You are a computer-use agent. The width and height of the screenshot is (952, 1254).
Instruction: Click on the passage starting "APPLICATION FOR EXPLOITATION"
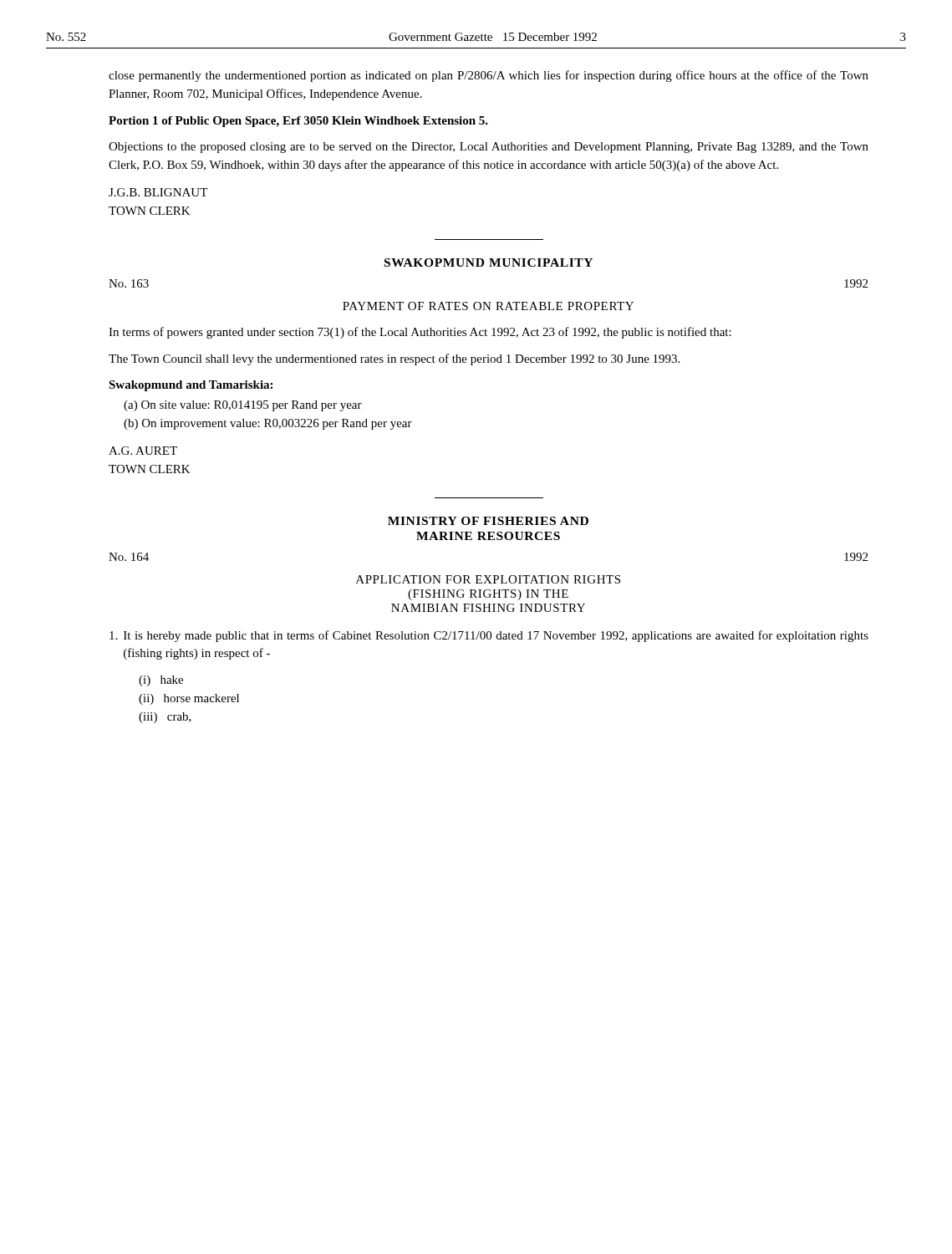tap(489, 593)
